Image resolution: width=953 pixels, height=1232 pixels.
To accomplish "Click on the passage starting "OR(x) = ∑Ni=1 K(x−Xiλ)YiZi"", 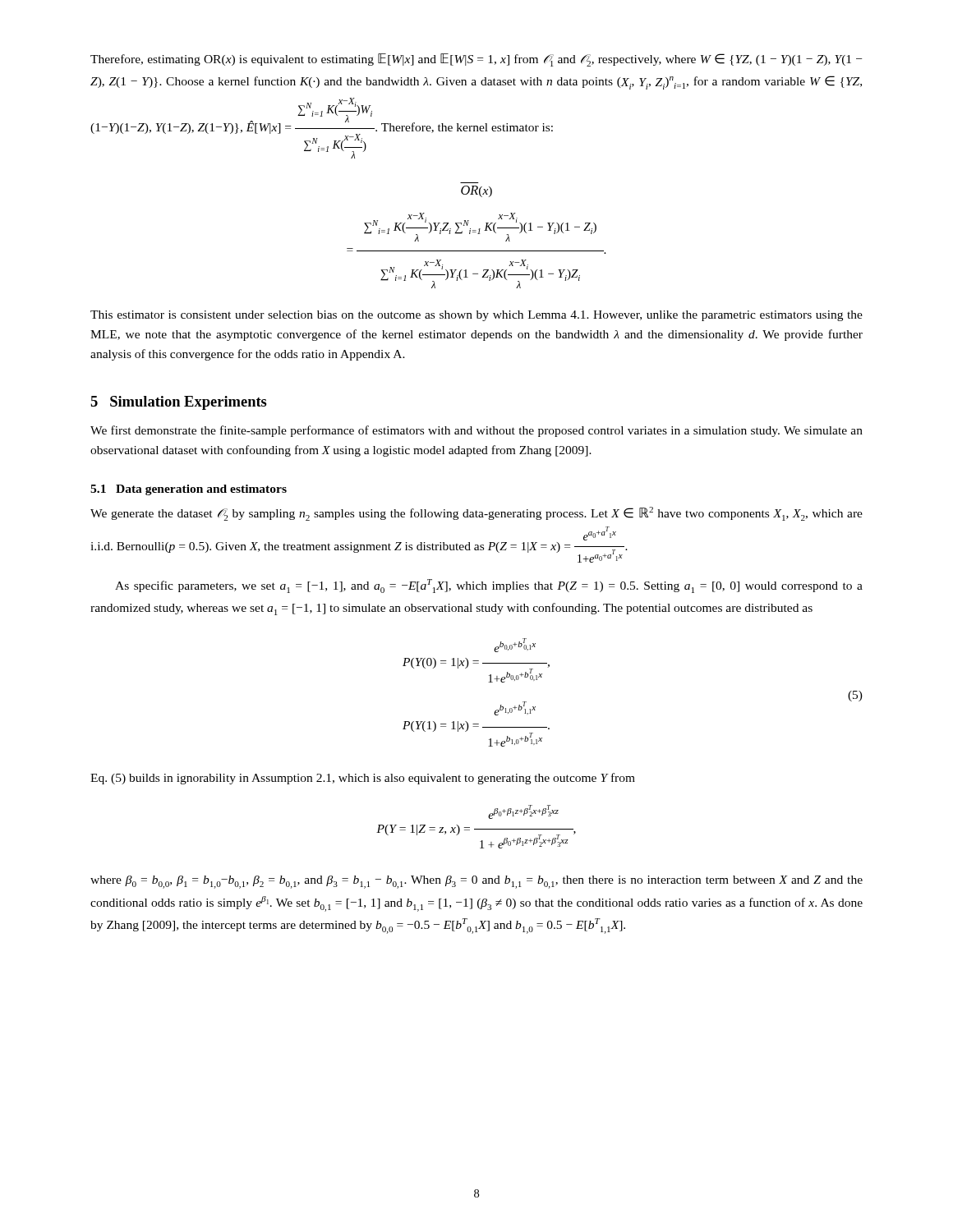I will point(476,240).
